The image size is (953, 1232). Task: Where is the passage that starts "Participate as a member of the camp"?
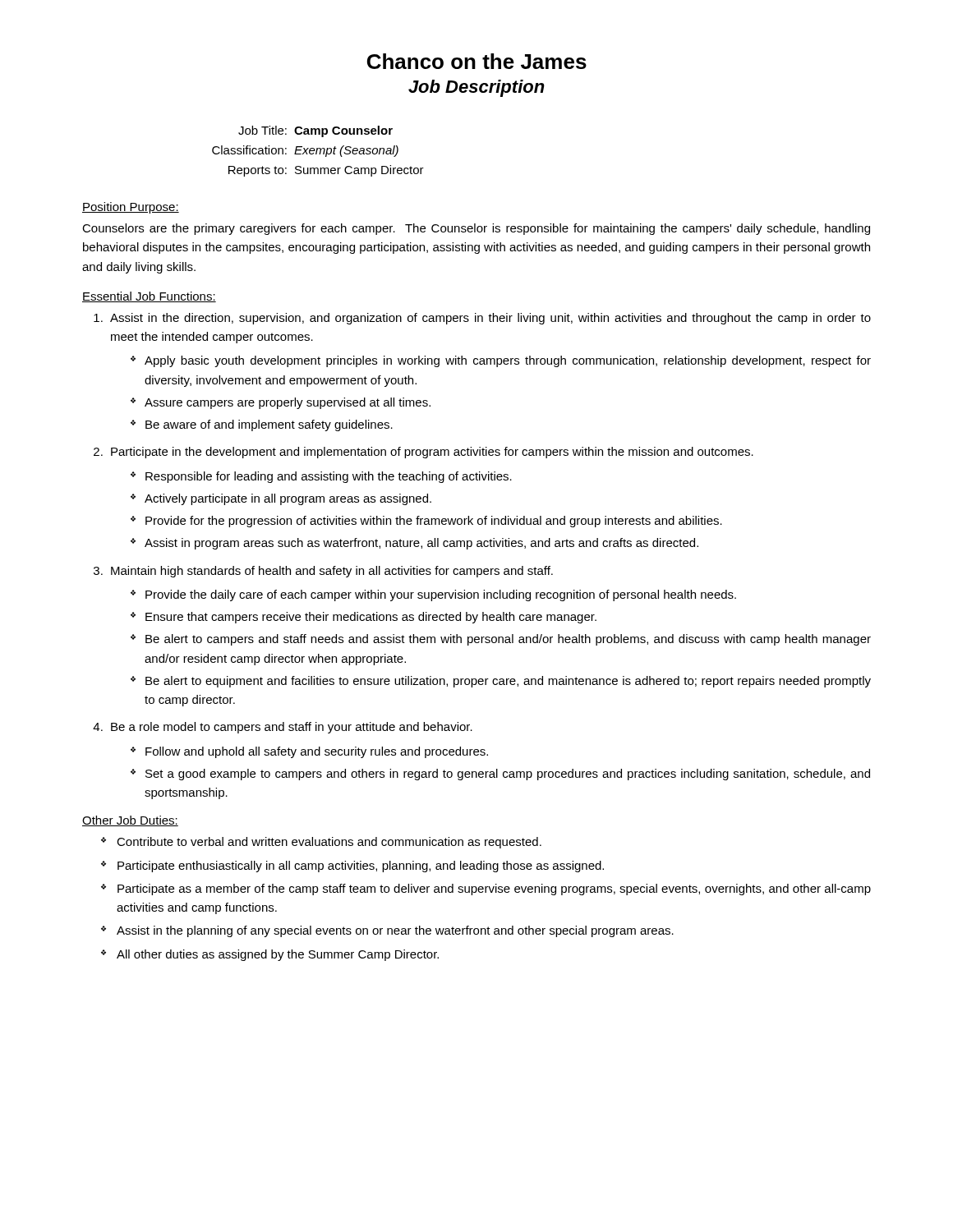coord(494,898)
